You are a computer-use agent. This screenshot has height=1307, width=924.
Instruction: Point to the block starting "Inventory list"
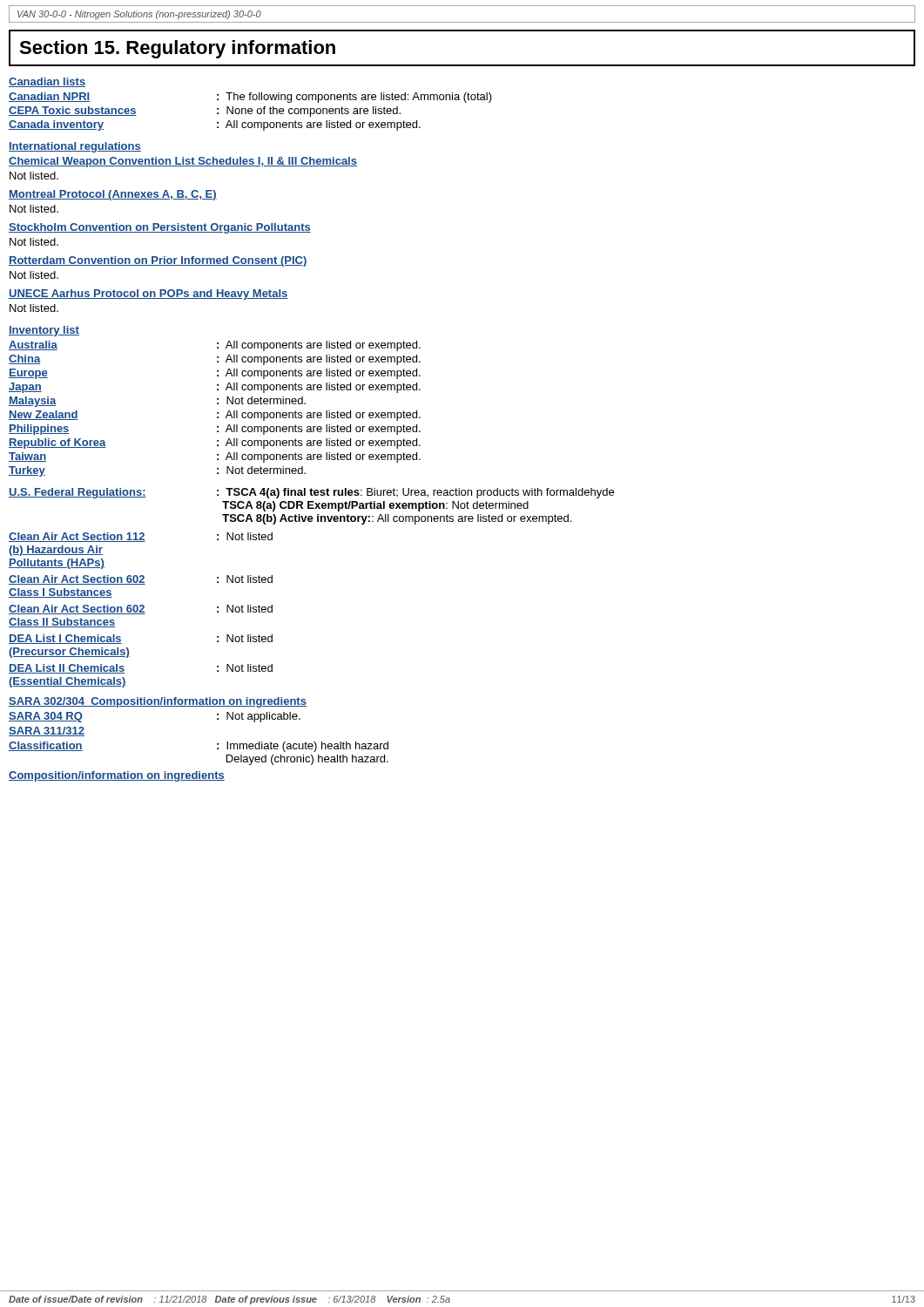pos(44,330)
